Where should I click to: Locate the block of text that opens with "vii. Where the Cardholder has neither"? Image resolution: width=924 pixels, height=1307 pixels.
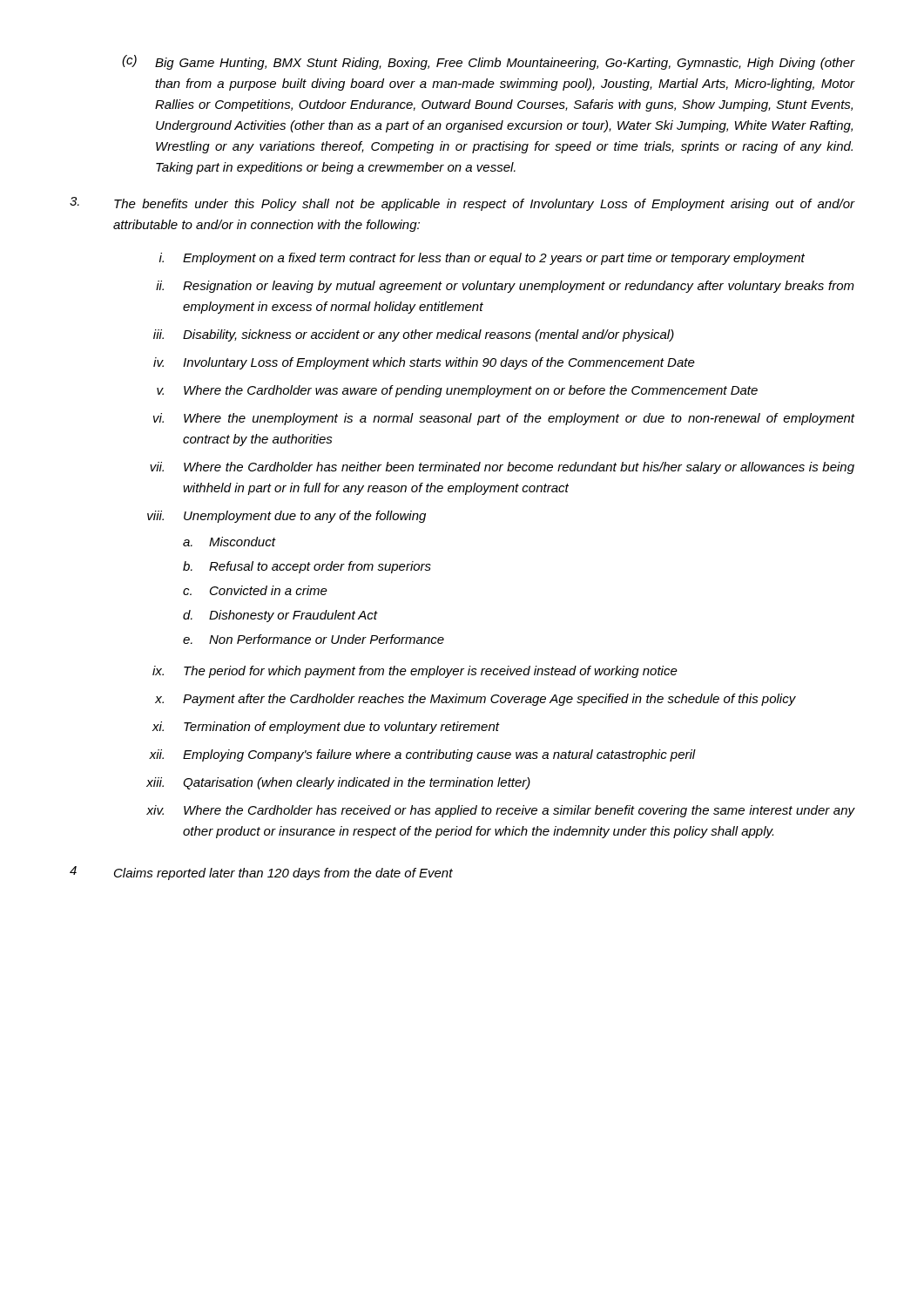coord(484,477)
